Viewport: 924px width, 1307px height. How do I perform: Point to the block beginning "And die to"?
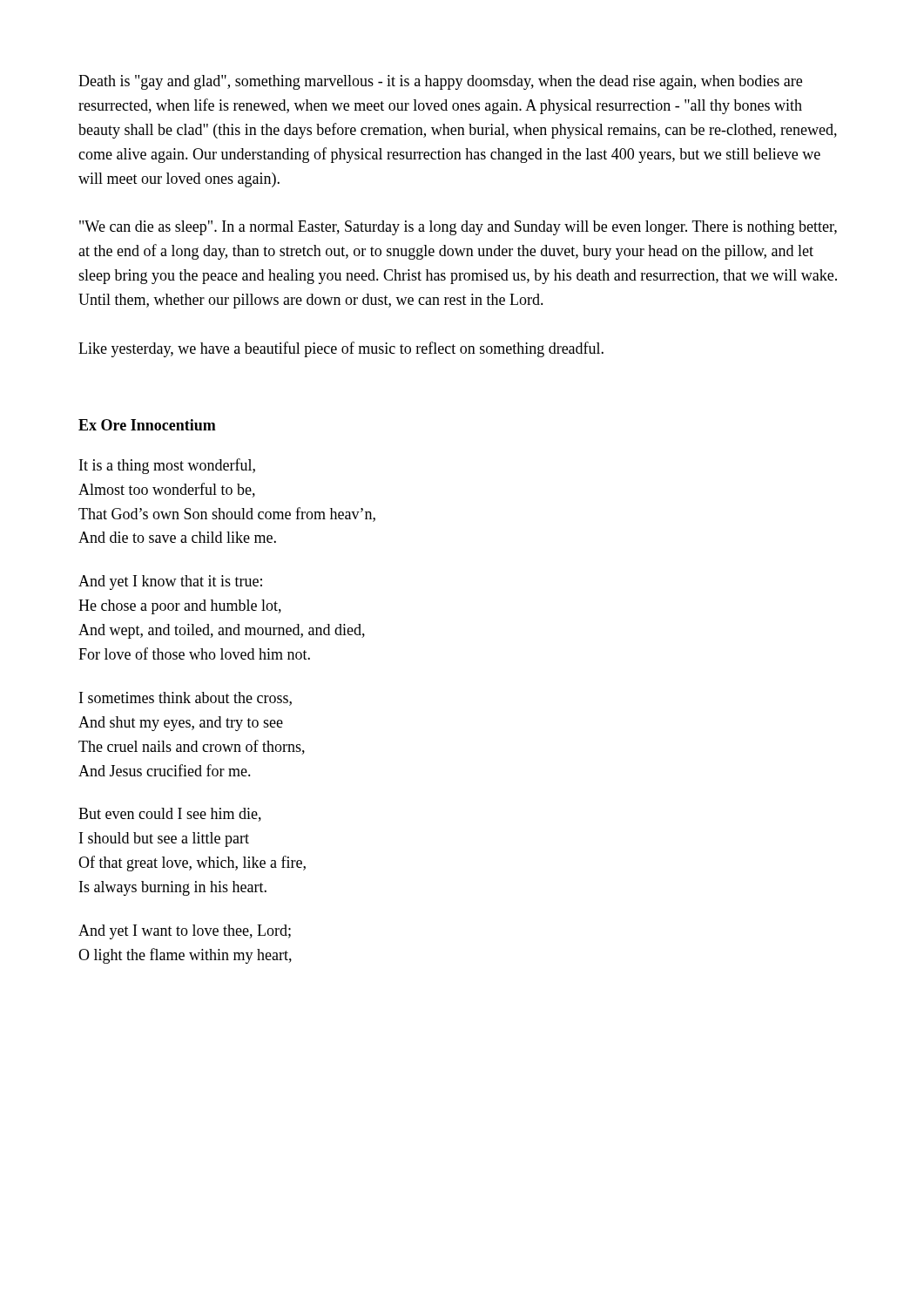pyautogui.click(x=178, y=538)
